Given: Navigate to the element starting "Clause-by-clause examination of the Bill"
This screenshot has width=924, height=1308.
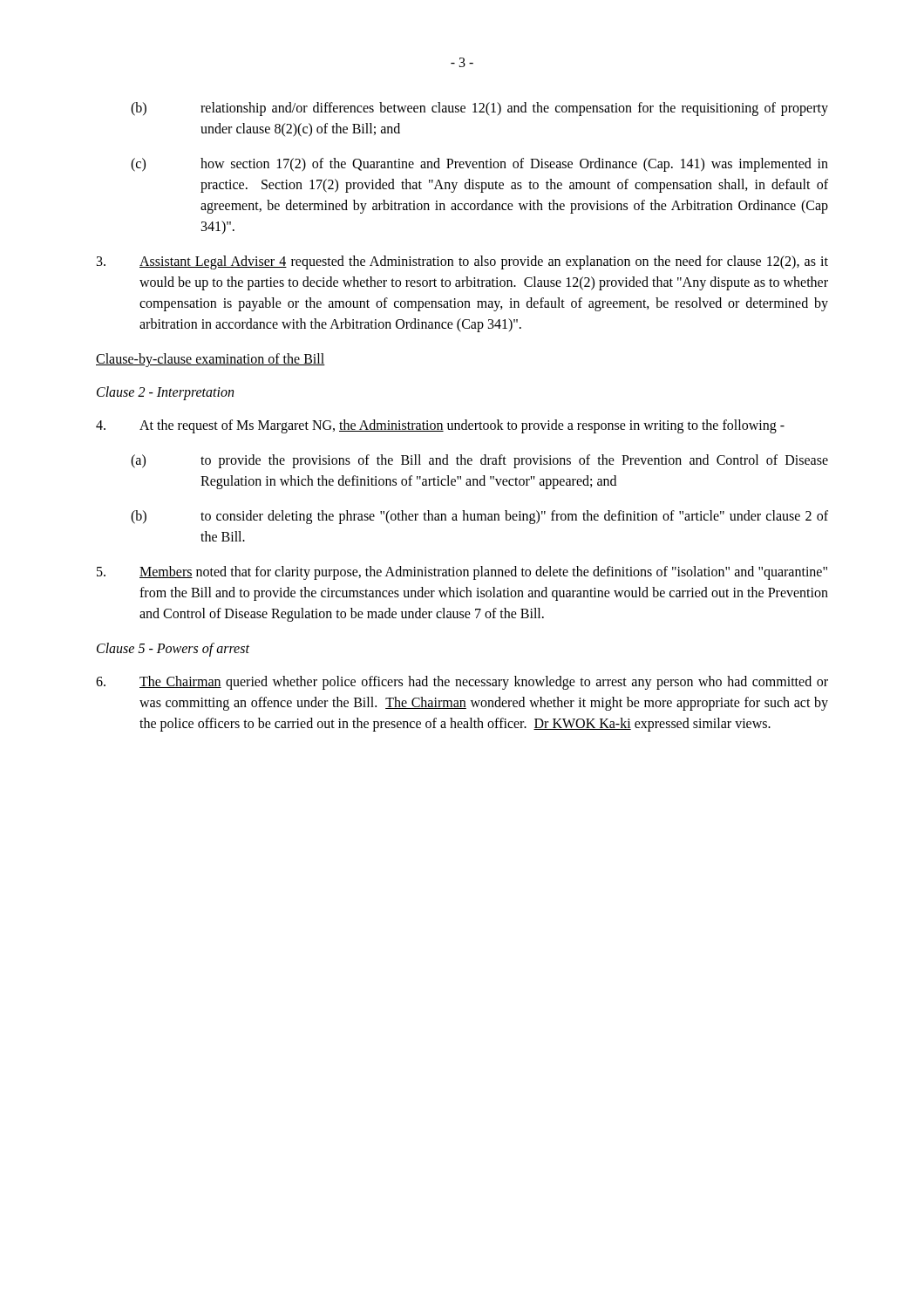Looking at the screenshot, I should [210, 359].
